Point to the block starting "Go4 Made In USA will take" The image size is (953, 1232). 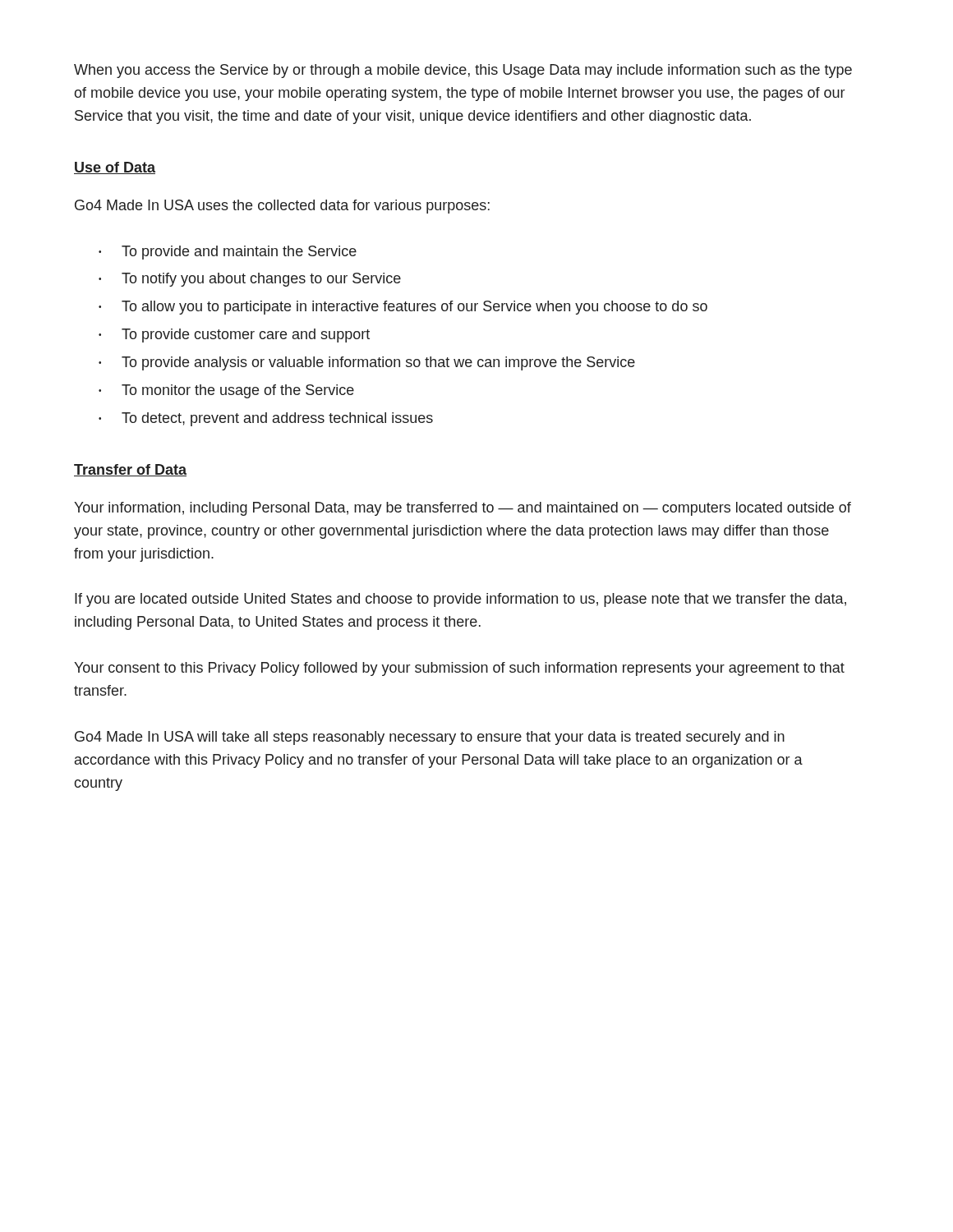pos(438,760)
